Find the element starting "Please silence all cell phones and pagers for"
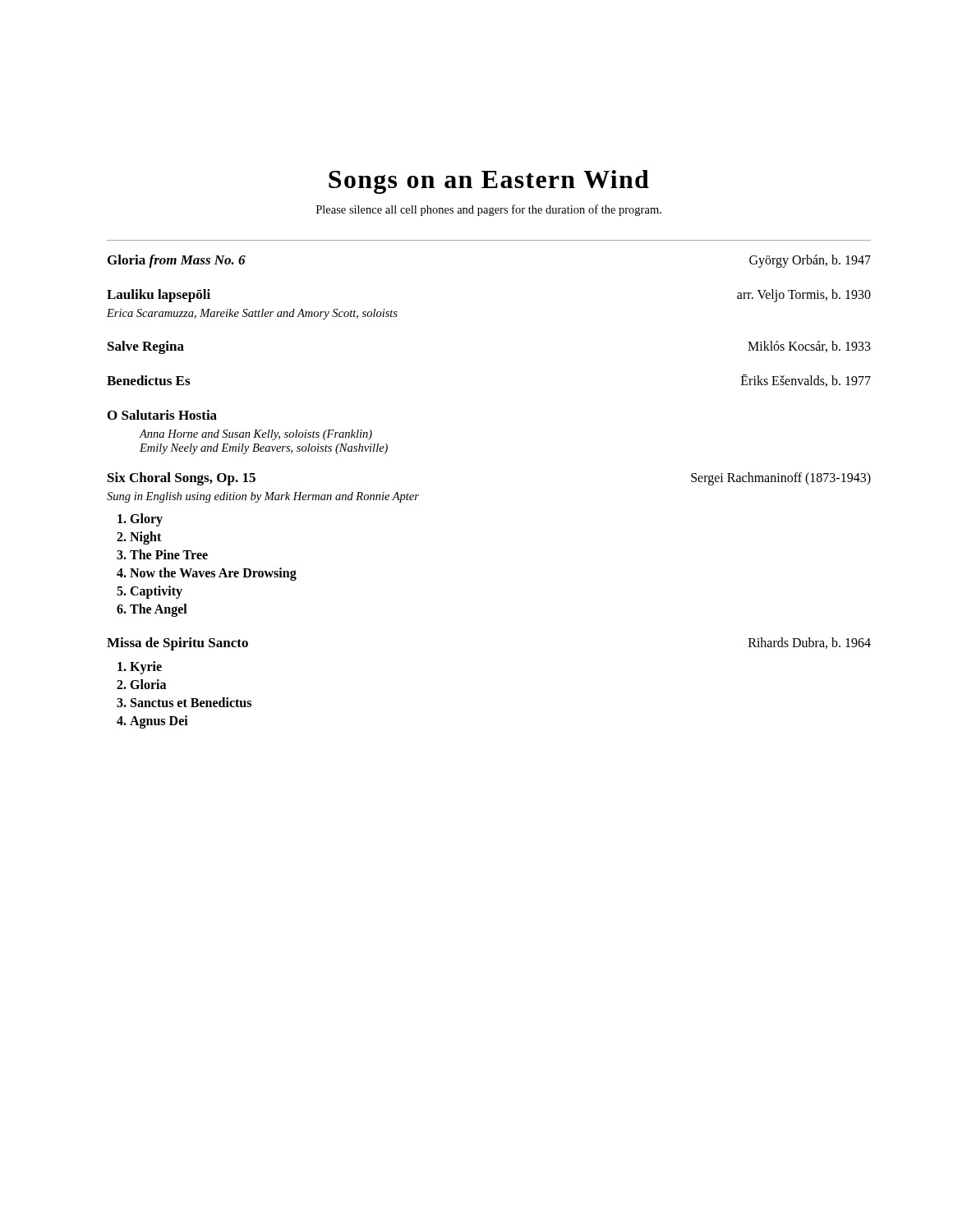This screenshot has height=1232, width=953. tap(489, 210)
